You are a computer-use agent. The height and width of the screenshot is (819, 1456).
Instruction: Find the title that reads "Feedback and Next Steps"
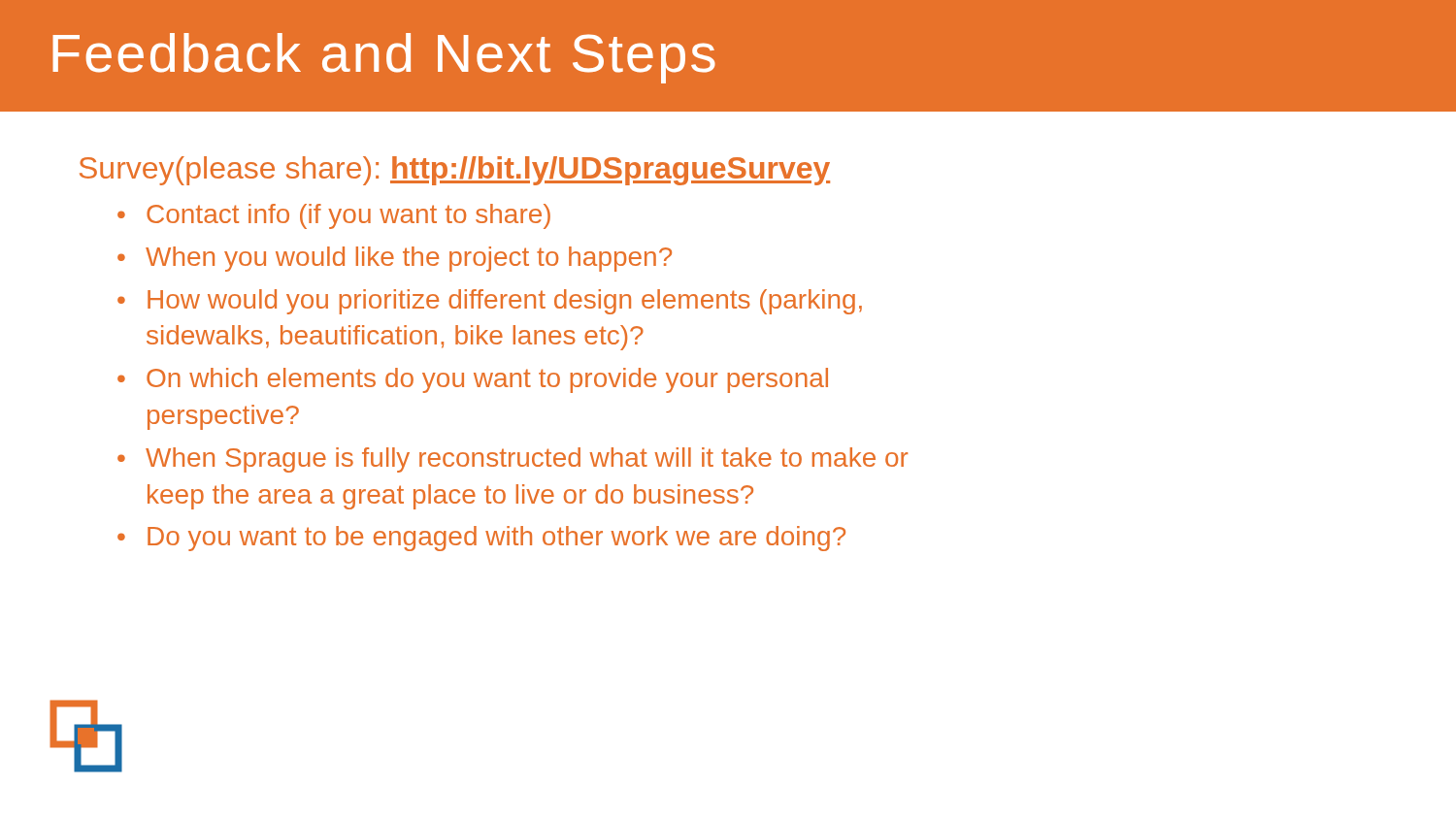point(728,53)
